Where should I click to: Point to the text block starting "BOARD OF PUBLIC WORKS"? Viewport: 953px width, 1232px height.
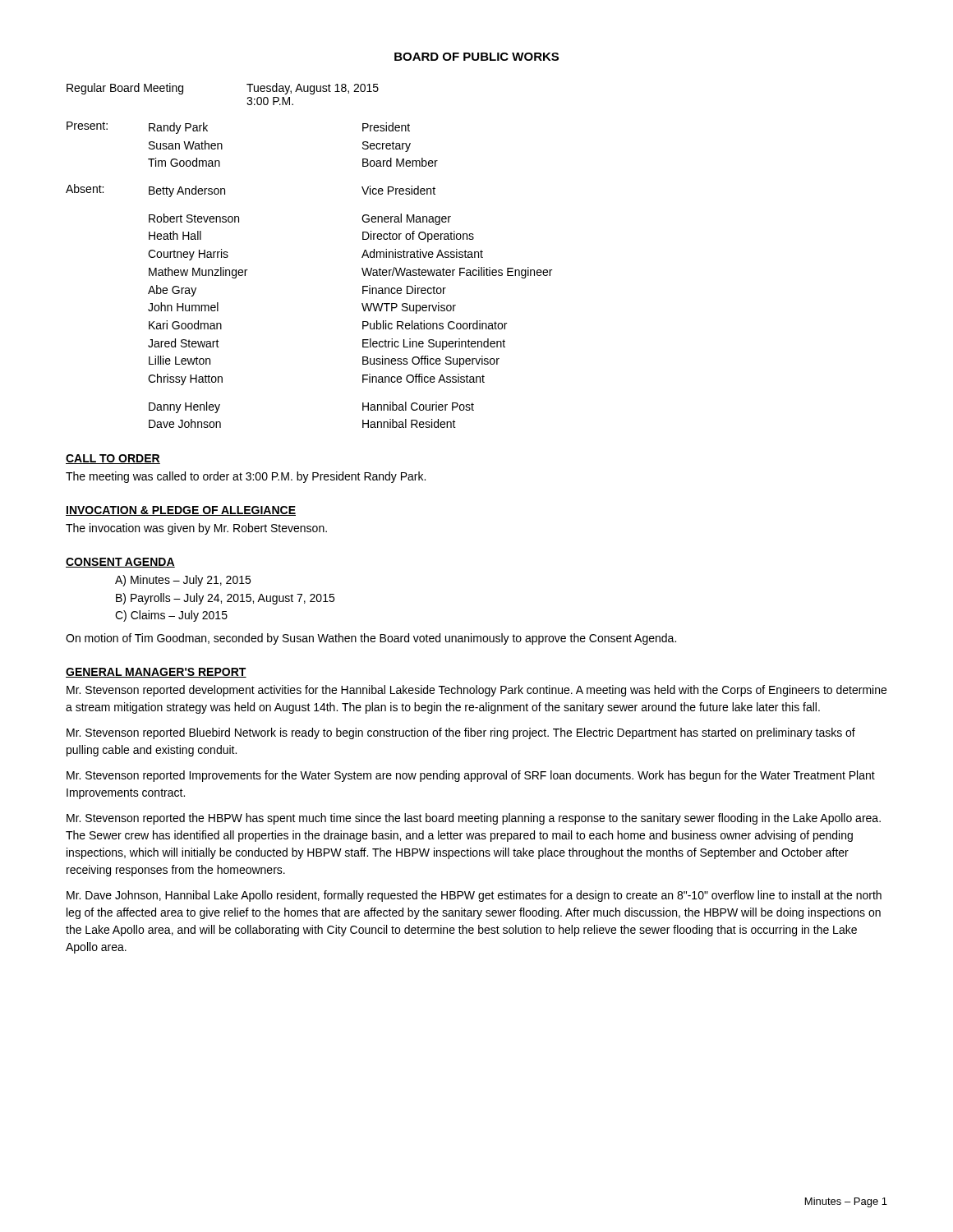[476, 56]
